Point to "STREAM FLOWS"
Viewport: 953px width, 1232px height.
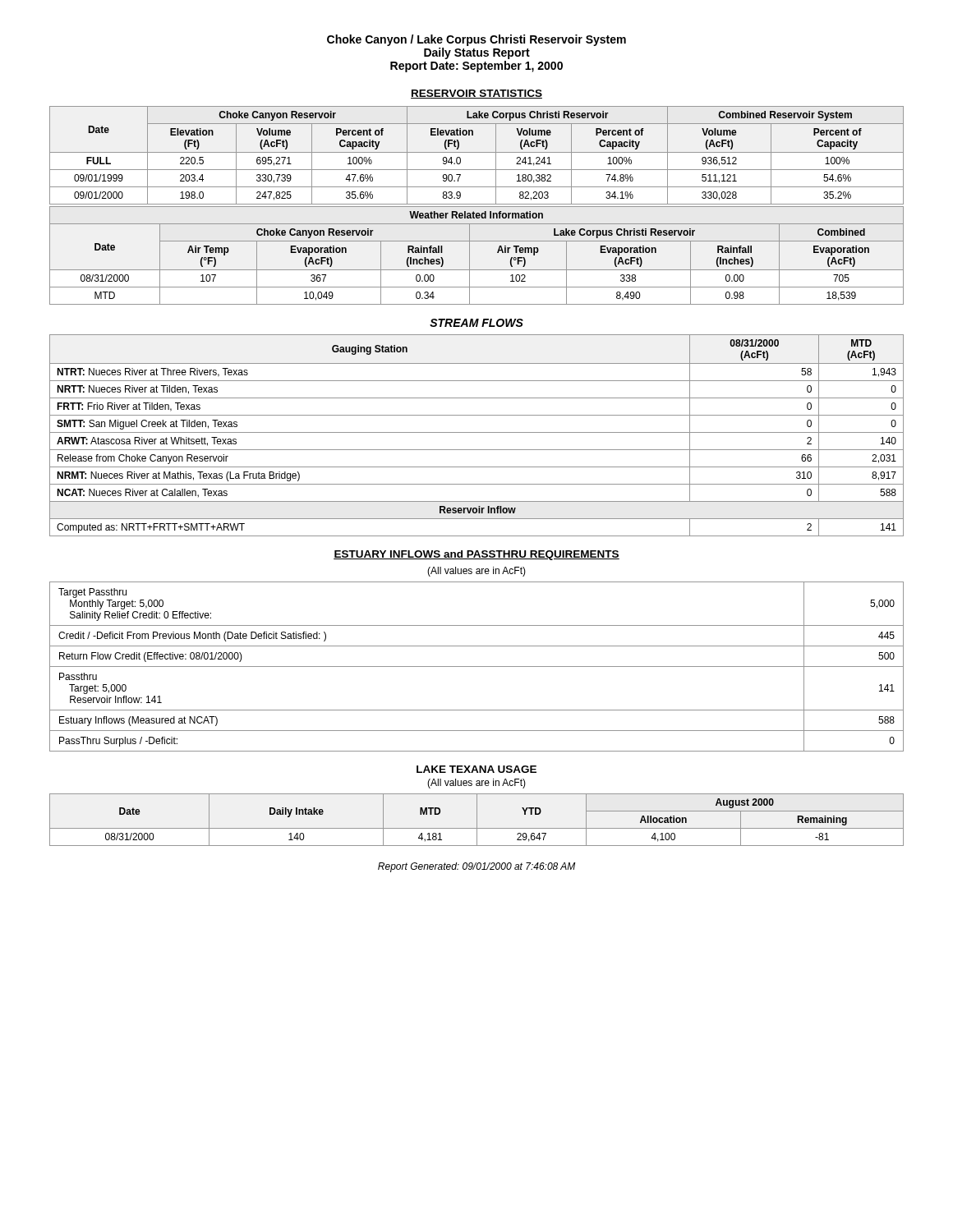pyautogui.click(x=476, y=323)
